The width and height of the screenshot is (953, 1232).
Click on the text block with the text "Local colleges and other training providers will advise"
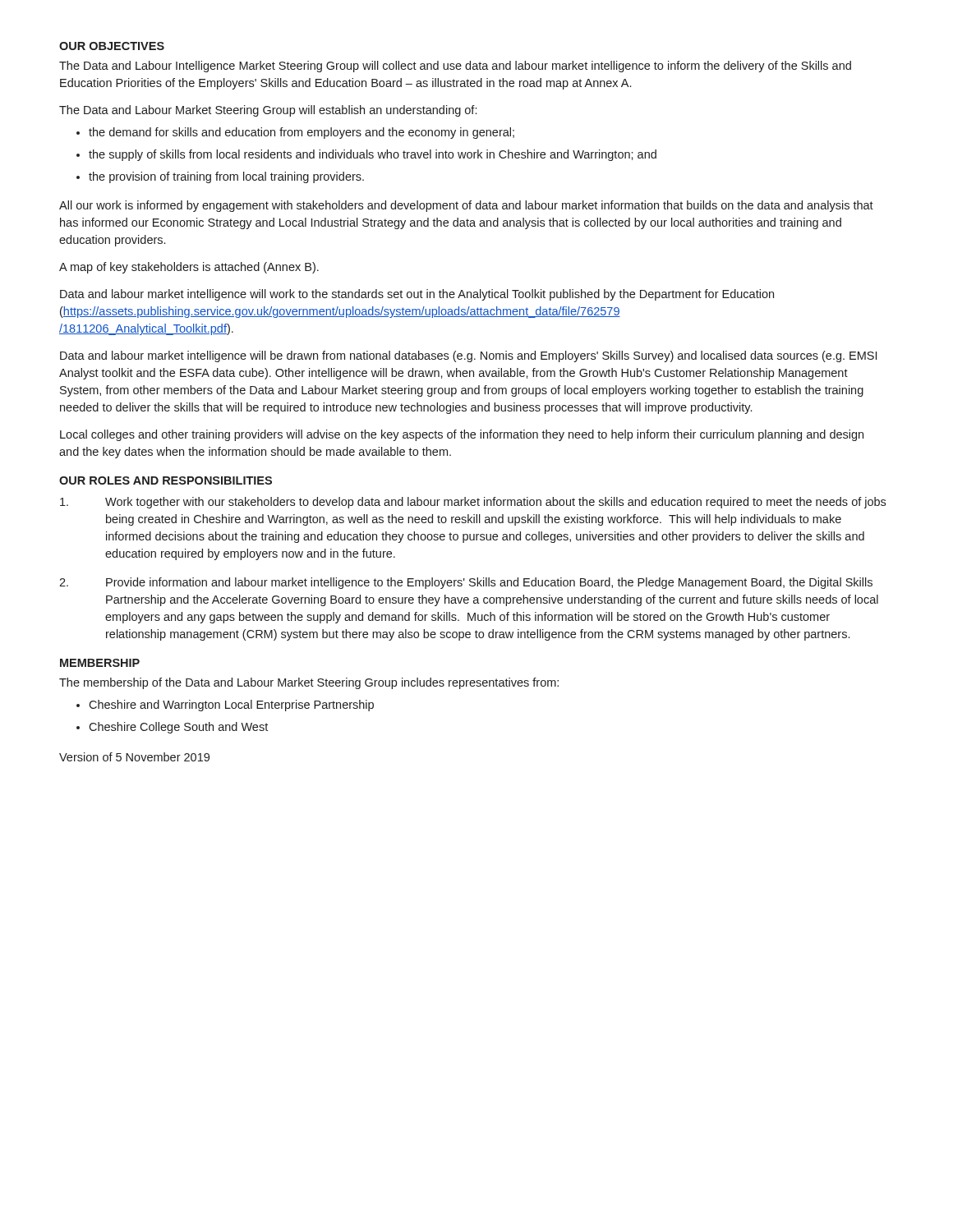tap(462, 443)
